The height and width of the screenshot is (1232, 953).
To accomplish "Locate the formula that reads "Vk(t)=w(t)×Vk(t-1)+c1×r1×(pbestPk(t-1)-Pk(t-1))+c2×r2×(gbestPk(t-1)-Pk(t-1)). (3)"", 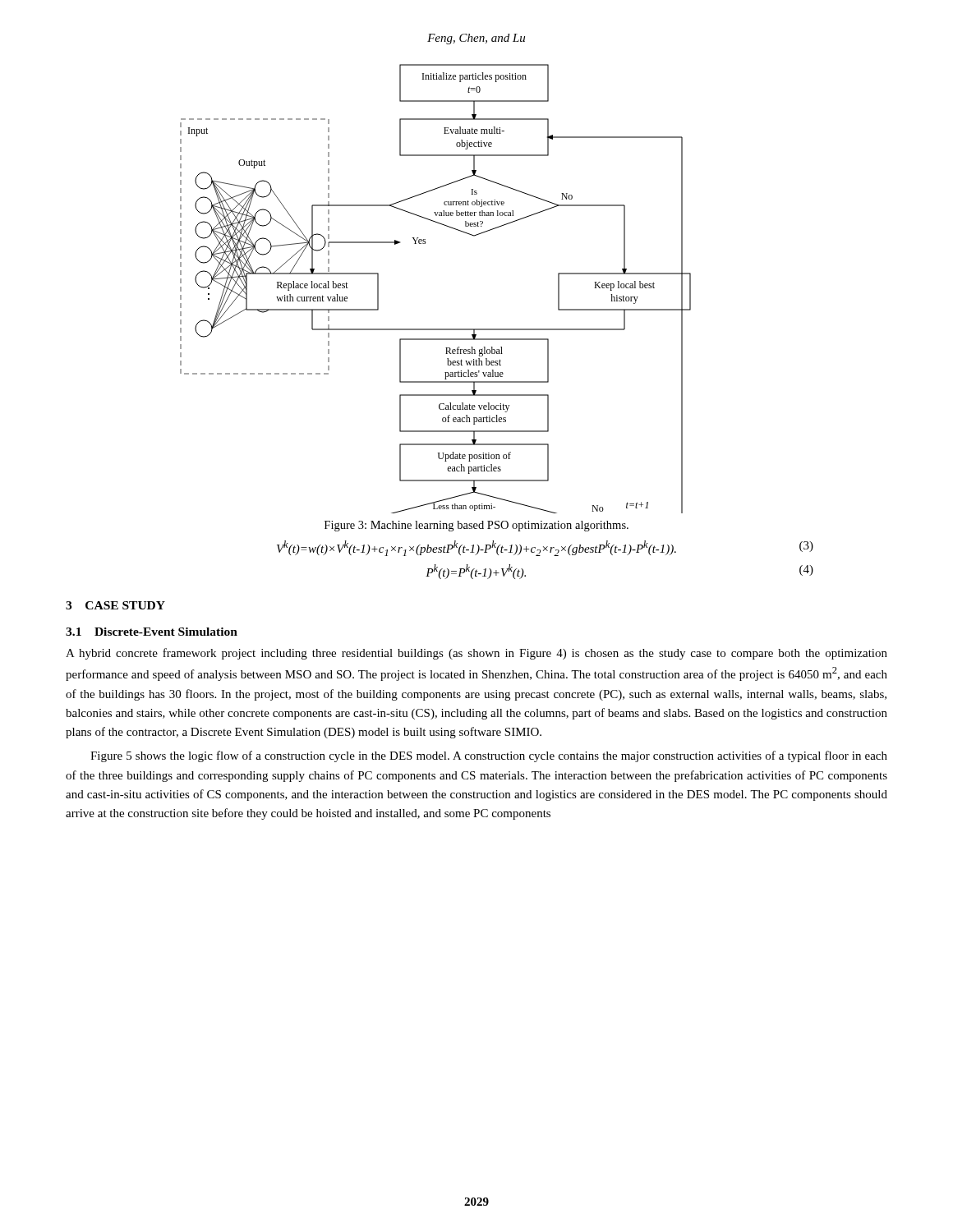I will pos(476,549).
